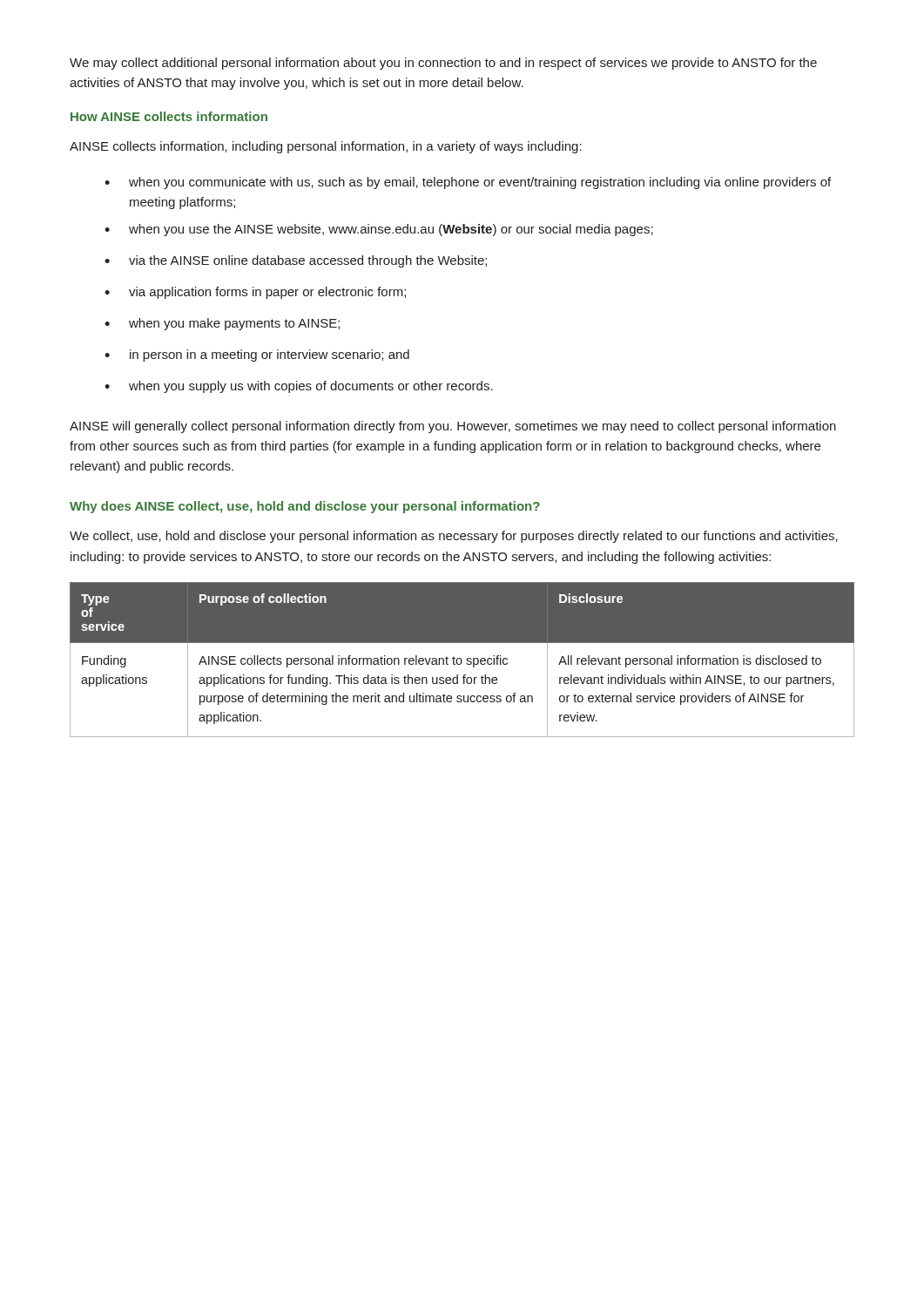Locate the section header that opens with "Why does AINSE collect, use, hold"
The width and height of the screenshot is (924, 1307).
click(305, 506)
